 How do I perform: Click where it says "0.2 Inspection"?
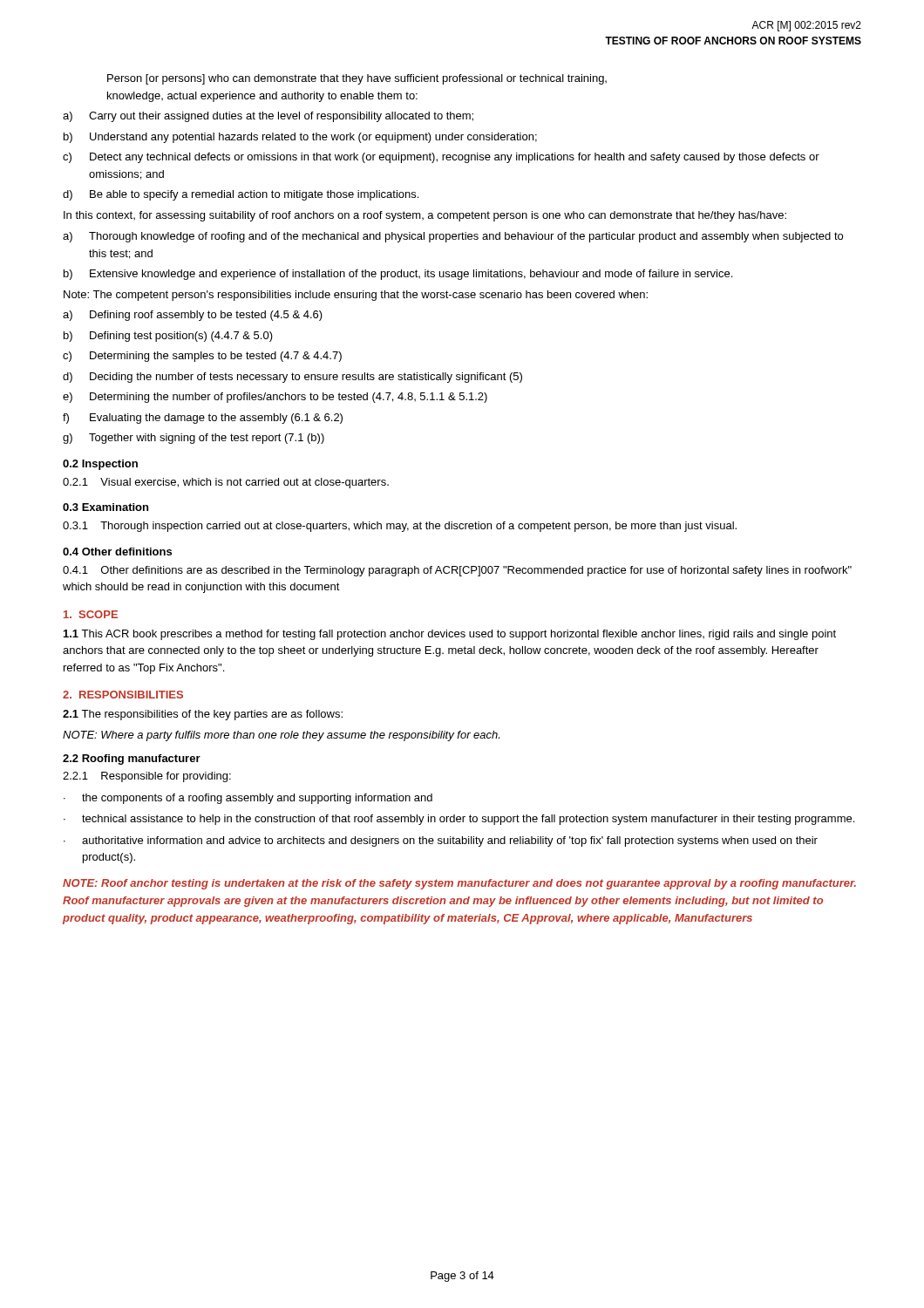pos(101,463)
